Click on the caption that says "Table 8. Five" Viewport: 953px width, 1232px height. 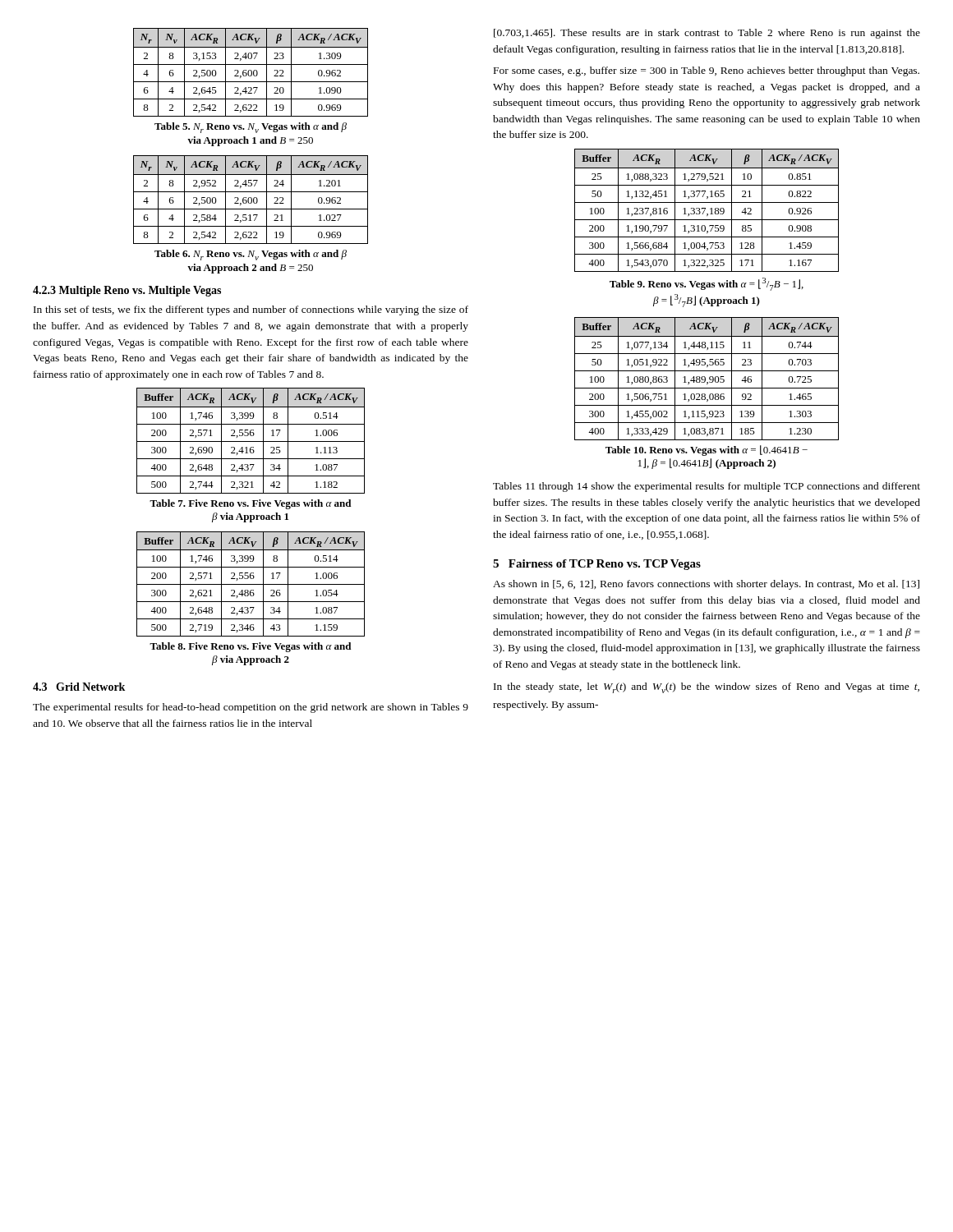[x=251, y=653]
